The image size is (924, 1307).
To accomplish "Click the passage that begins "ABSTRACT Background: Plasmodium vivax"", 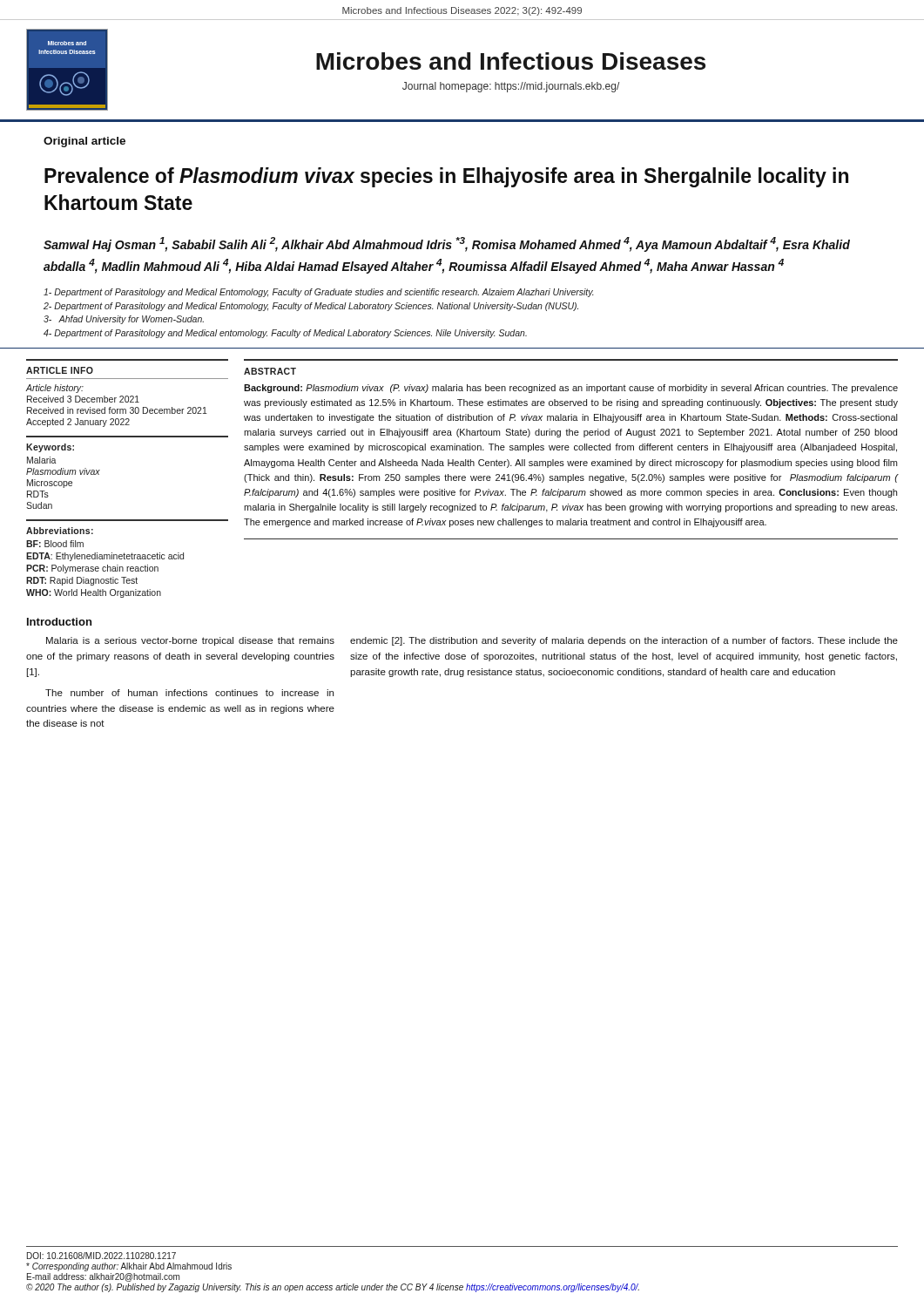I will pos(571,448).
